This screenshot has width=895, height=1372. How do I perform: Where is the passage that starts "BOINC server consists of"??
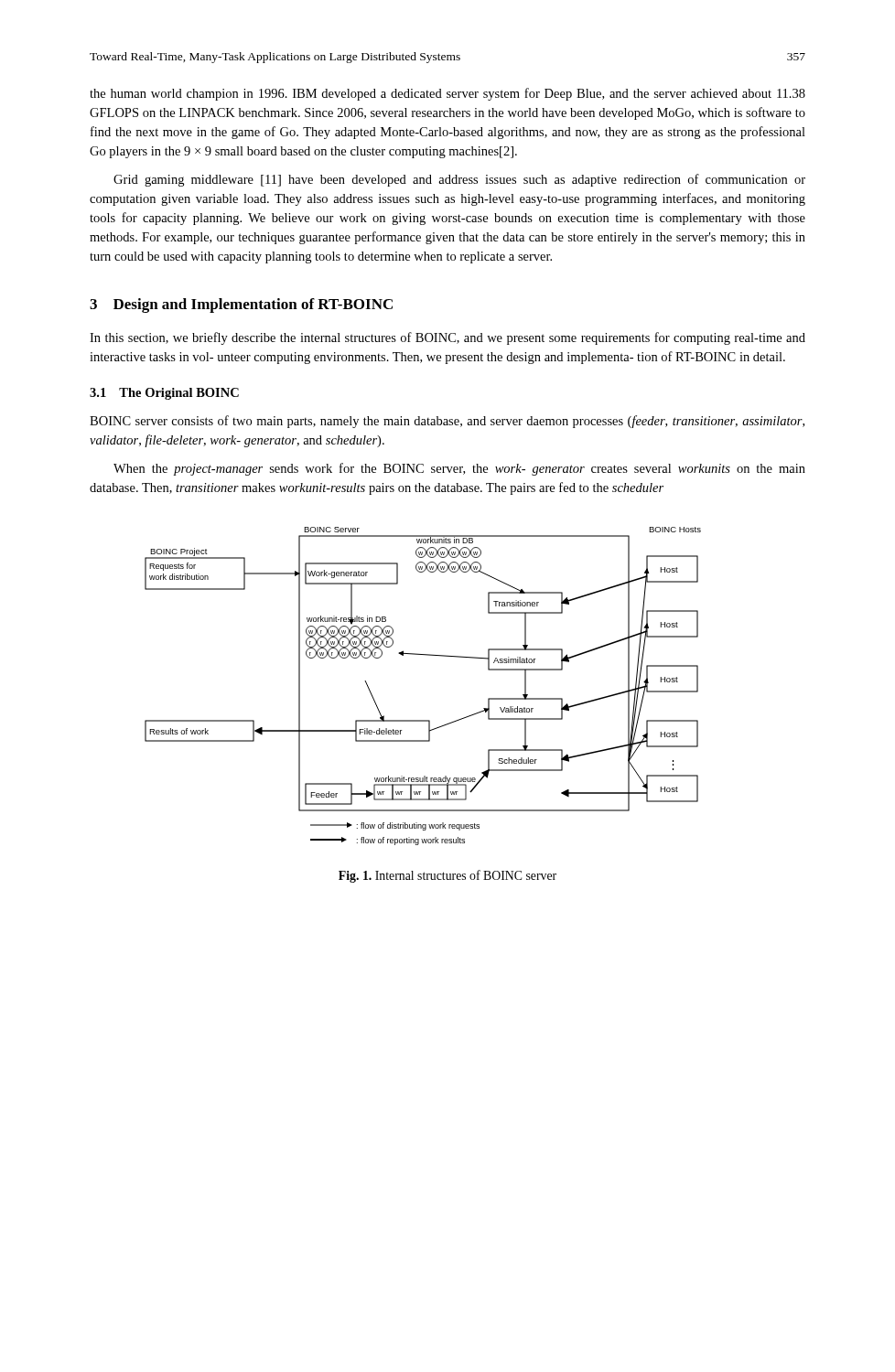[x=448, y=431]
